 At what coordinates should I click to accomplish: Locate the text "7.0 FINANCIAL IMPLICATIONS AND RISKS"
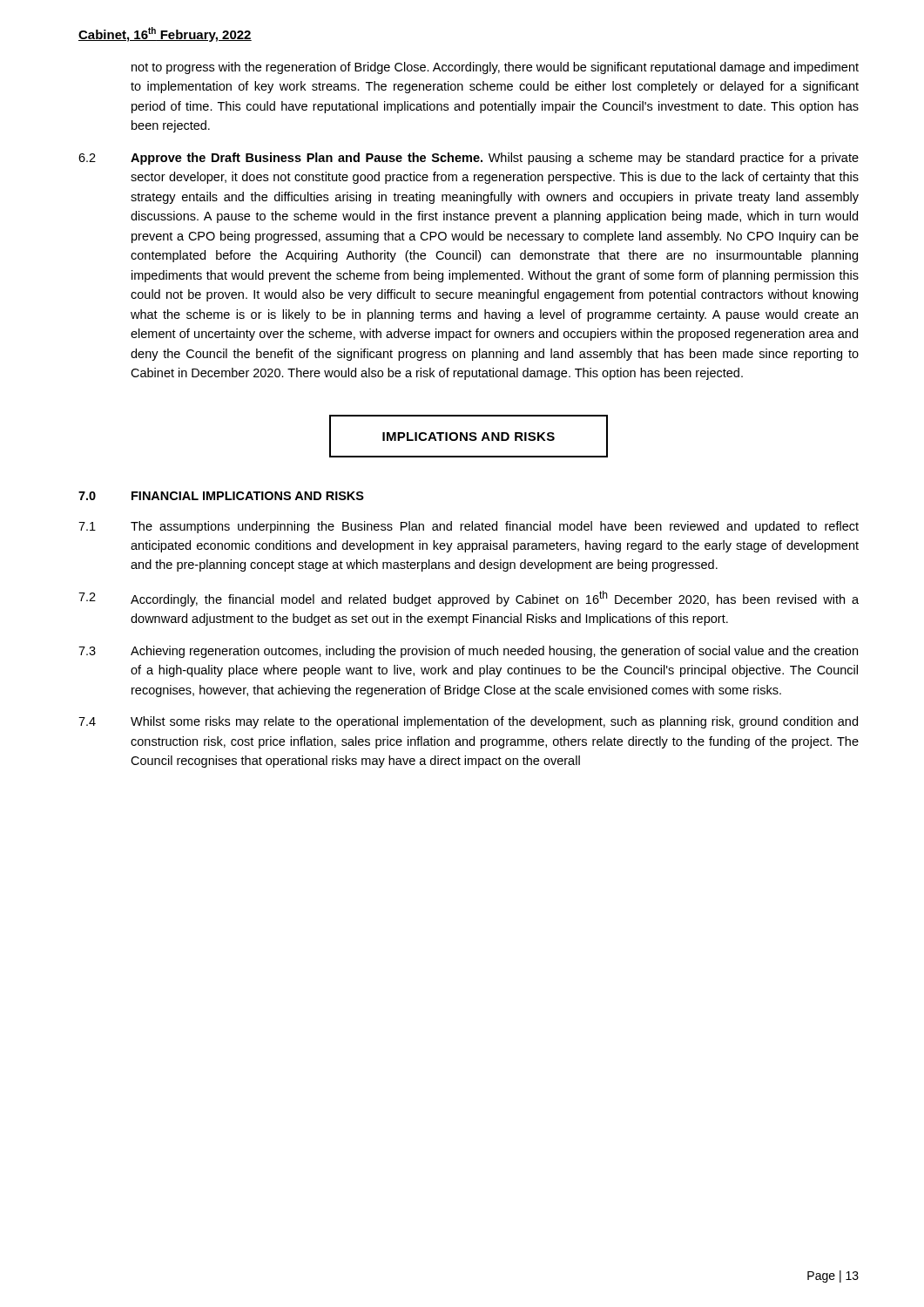pyautogui.click(x=221, y=495)
